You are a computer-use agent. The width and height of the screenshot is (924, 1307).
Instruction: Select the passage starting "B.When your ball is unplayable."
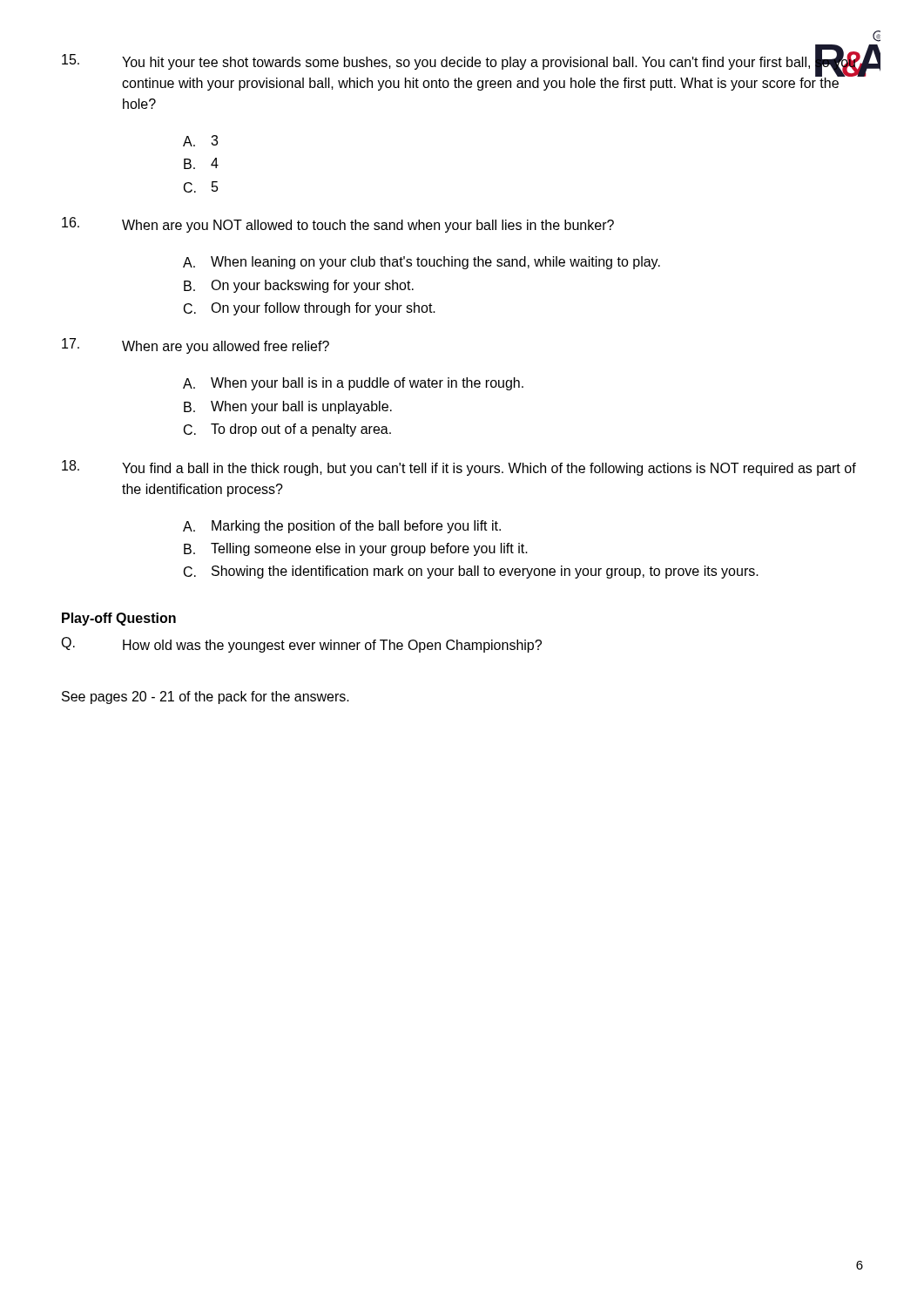click(x=288, y=407)
